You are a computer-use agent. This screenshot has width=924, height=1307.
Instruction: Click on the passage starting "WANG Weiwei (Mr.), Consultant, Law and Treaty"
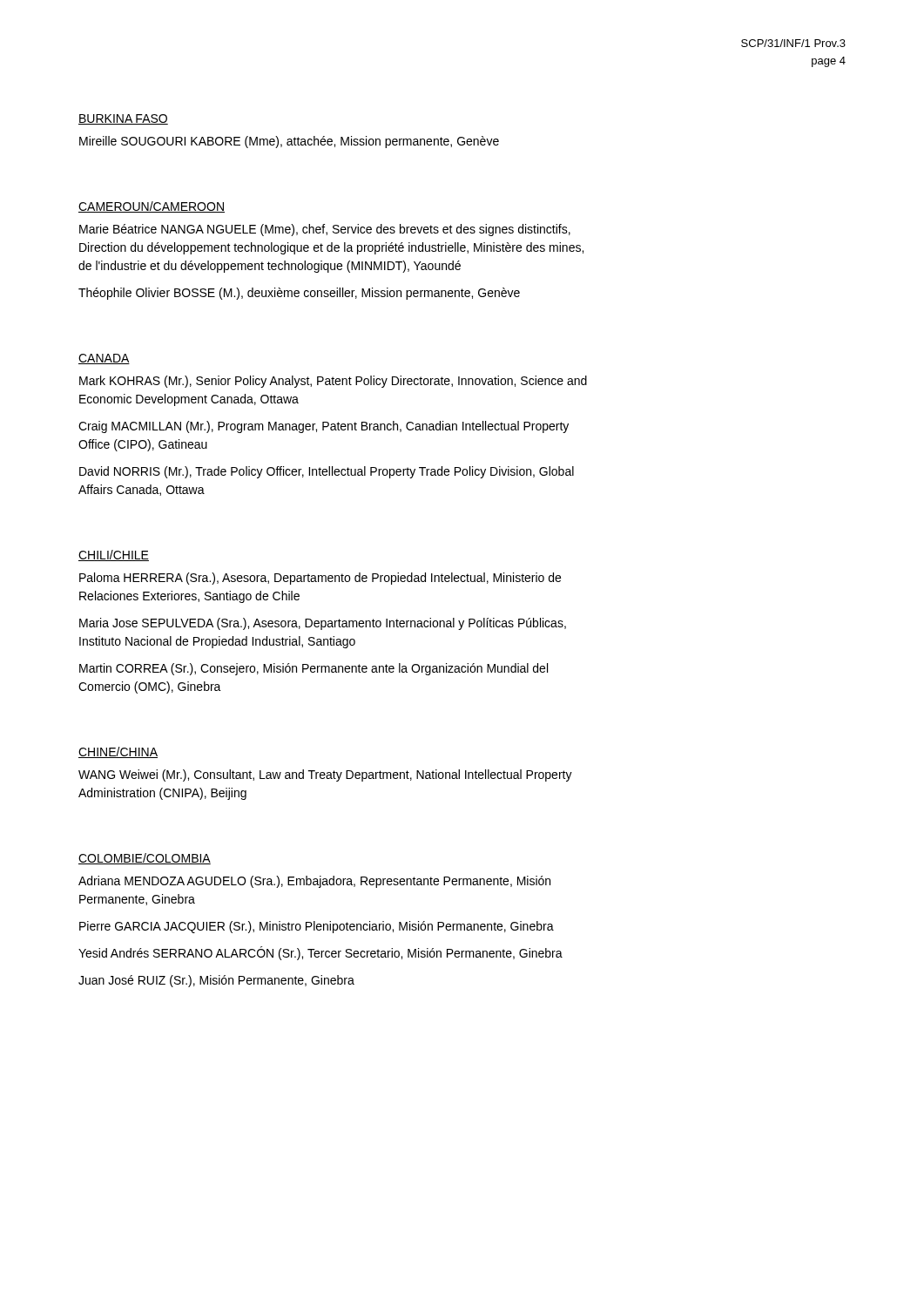tap(325, 784)
